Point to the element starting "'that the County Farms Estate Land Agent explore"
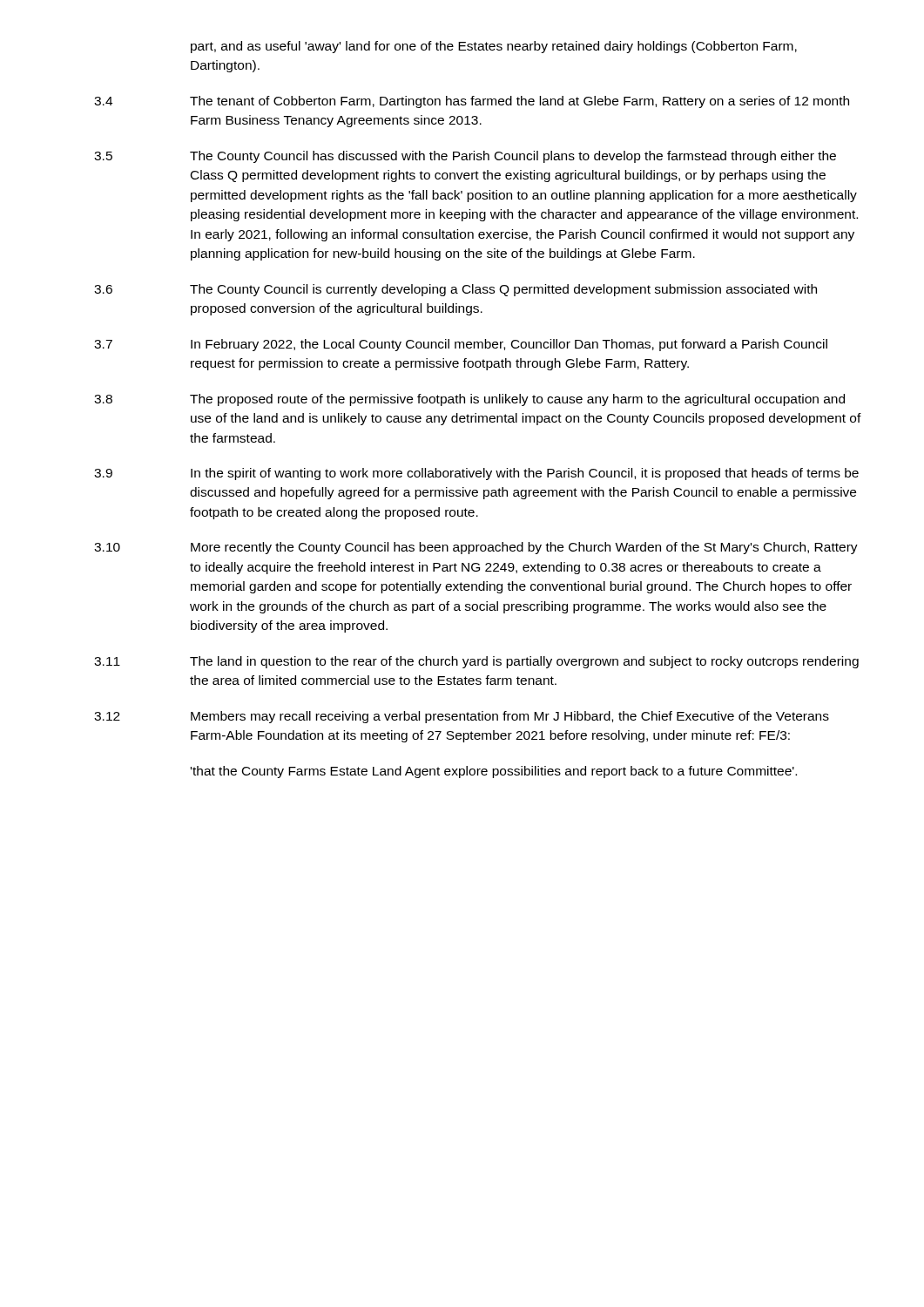This screenshot has height=1307, width=924. coord(494,770)
